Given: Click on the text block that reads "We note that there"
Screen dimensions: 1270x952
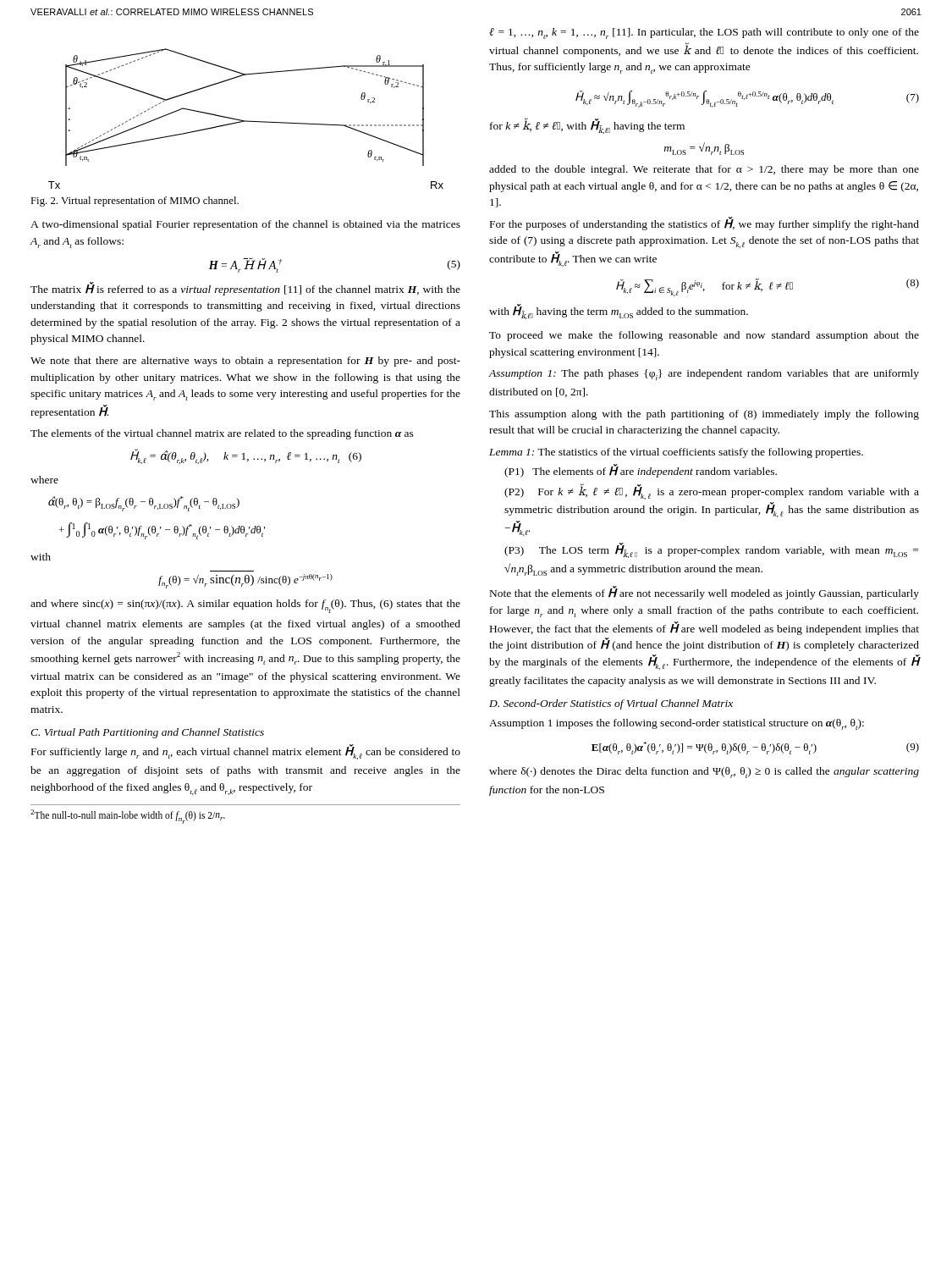Looking at the screenshot, I should 245,386.
